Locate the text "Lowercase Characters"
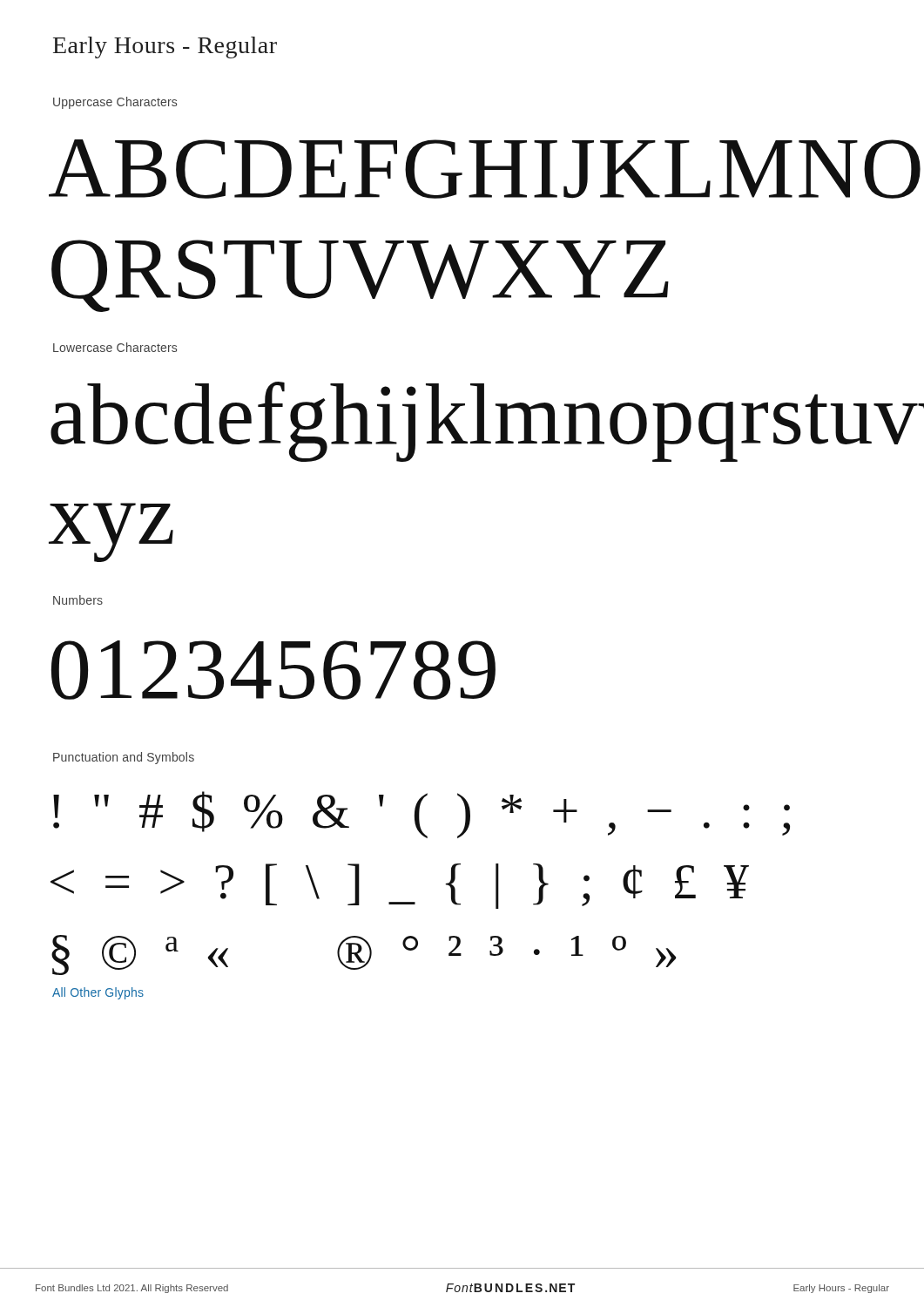The image size is (924, 1307). [115, 348]
